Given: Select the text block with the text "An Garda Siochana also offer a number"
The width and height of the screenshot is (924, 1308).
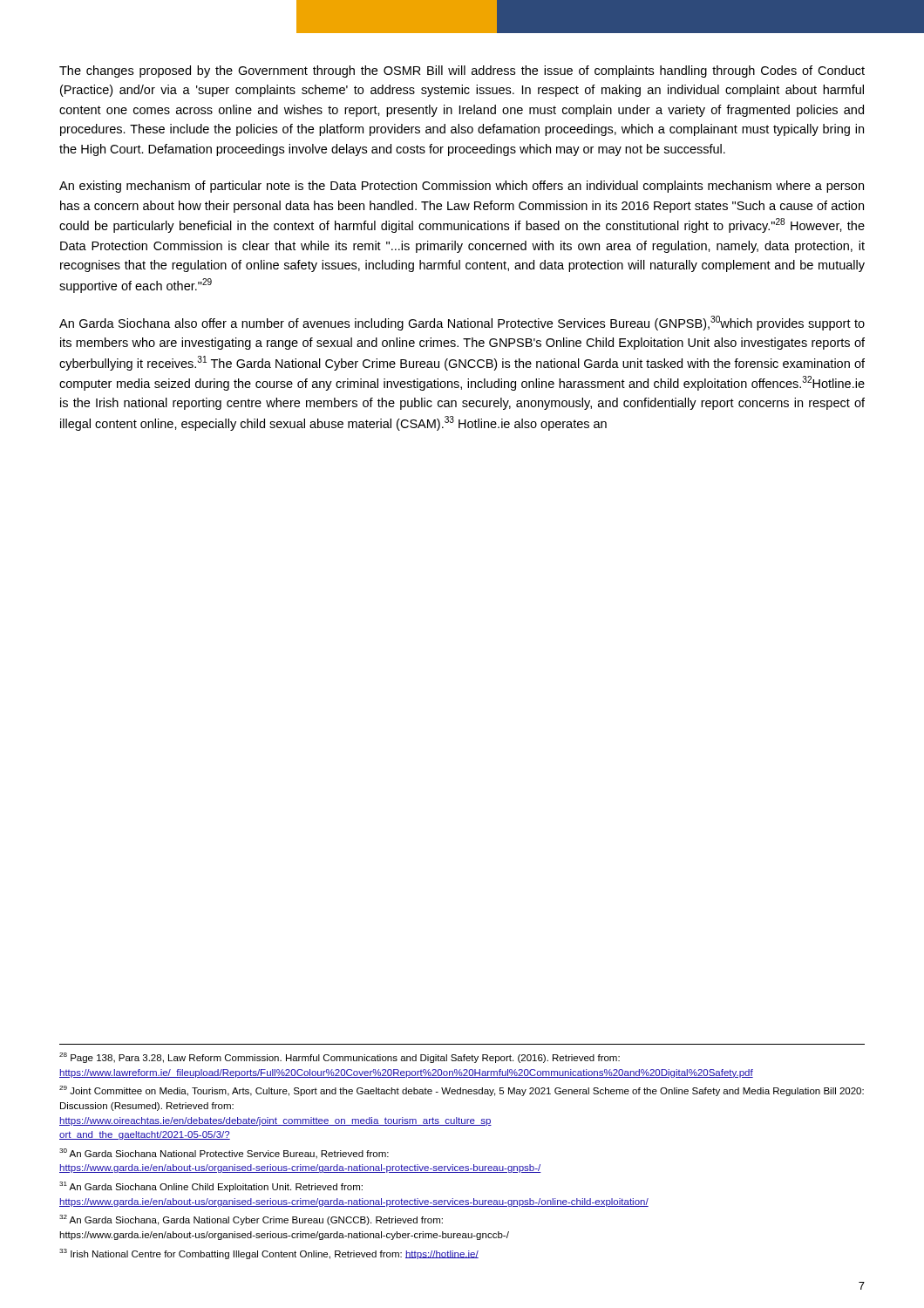Looking at the screenshot, I should tap(462, 372).
